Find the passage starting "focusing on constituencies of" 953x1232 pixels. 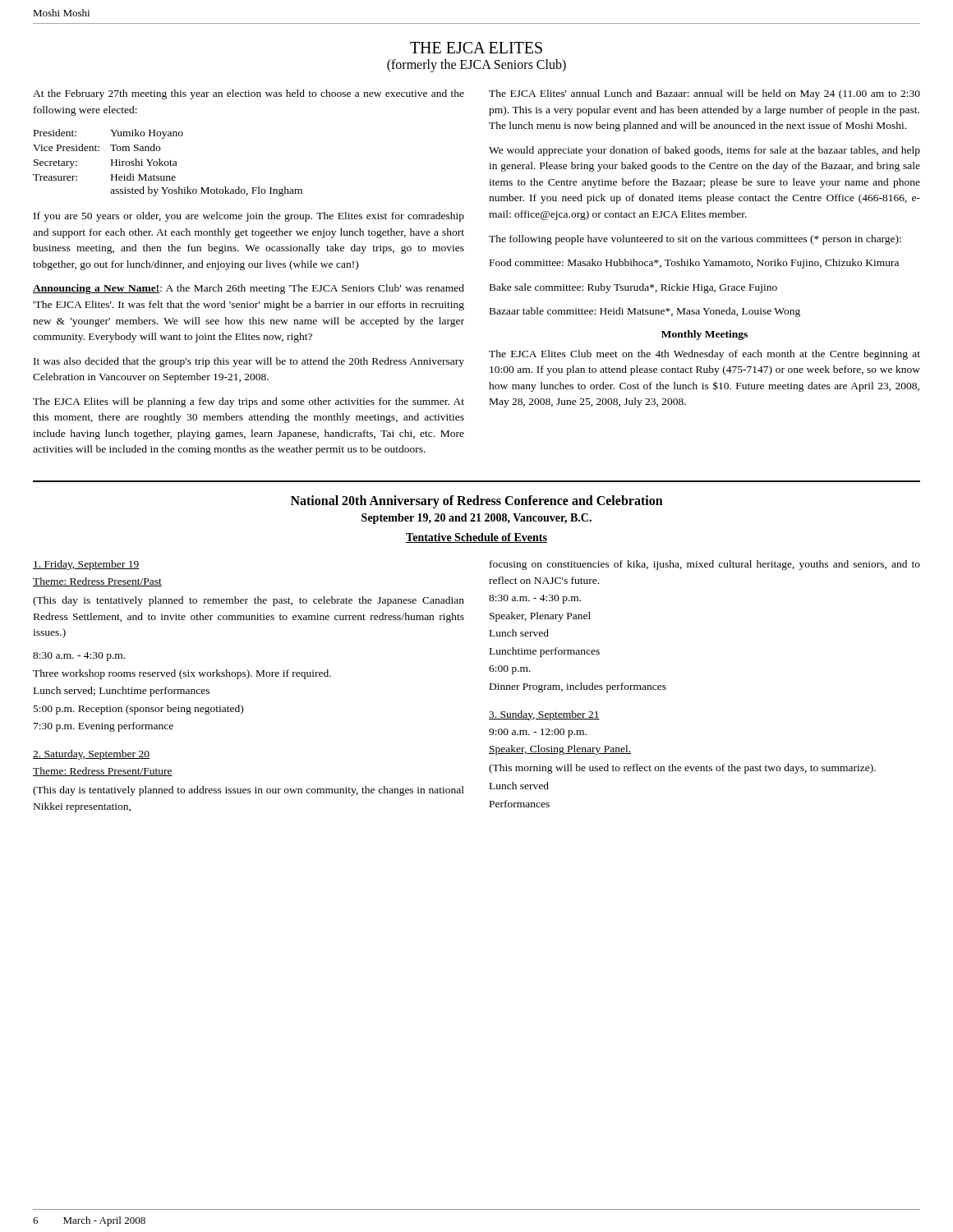(x=704, y=572)
